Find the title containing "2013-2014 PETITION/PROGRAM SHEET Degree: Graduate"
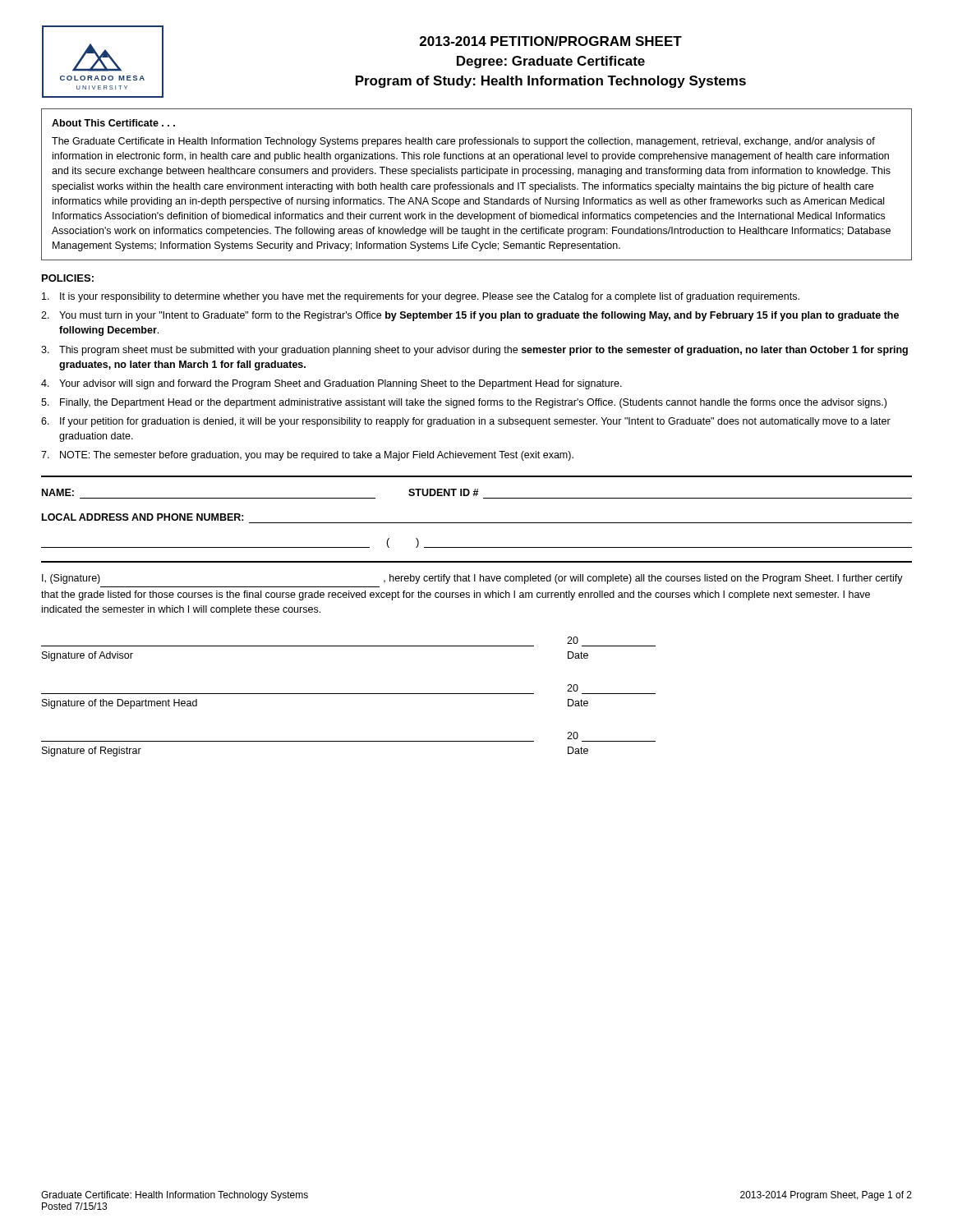Screen dimensions: 1232x953 click(550, 62)
